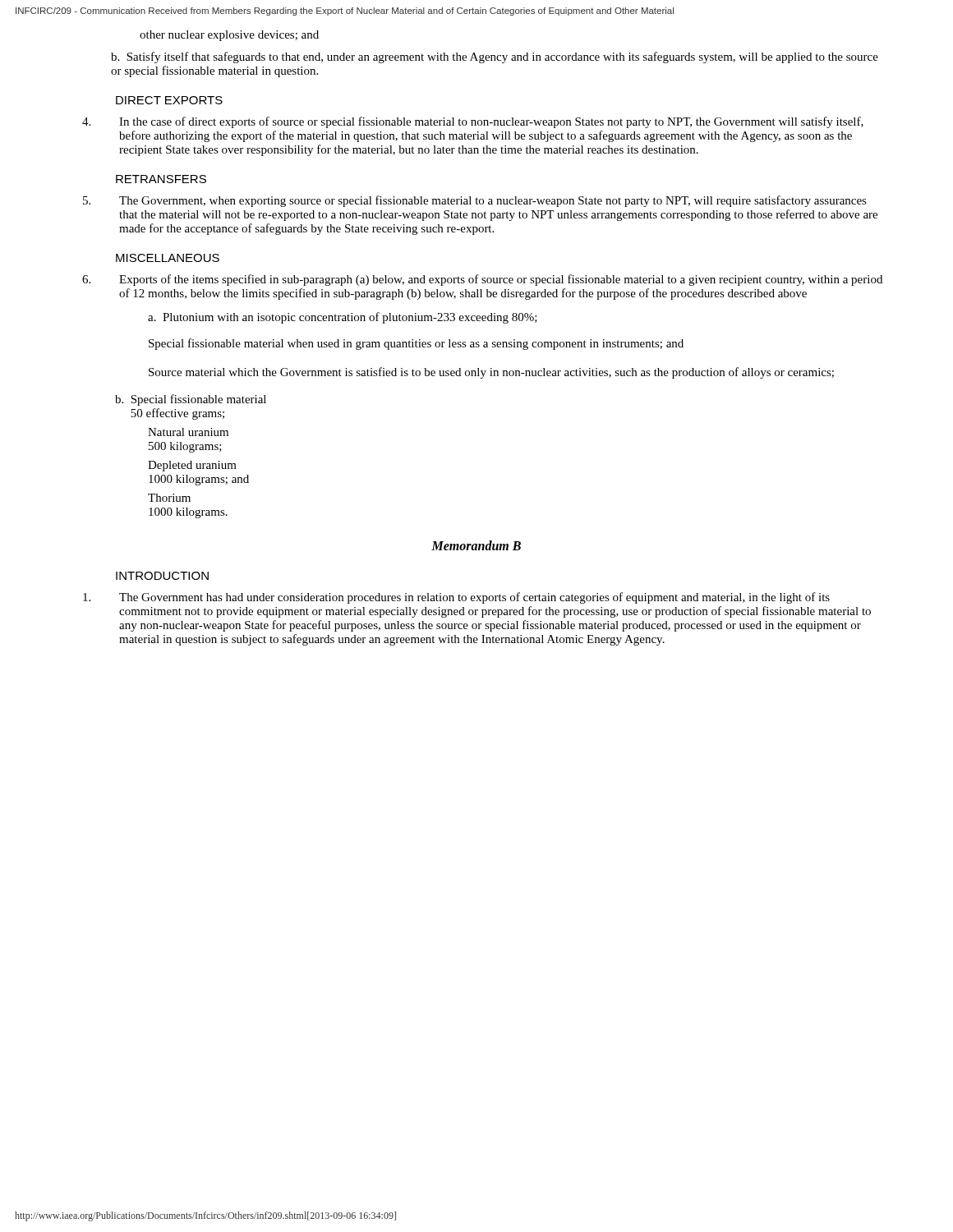Point to "Thorium 1000 kilograms."
Image resolution: width=953 pixels, height=1232 pixels.
click(x=188, y=505)
